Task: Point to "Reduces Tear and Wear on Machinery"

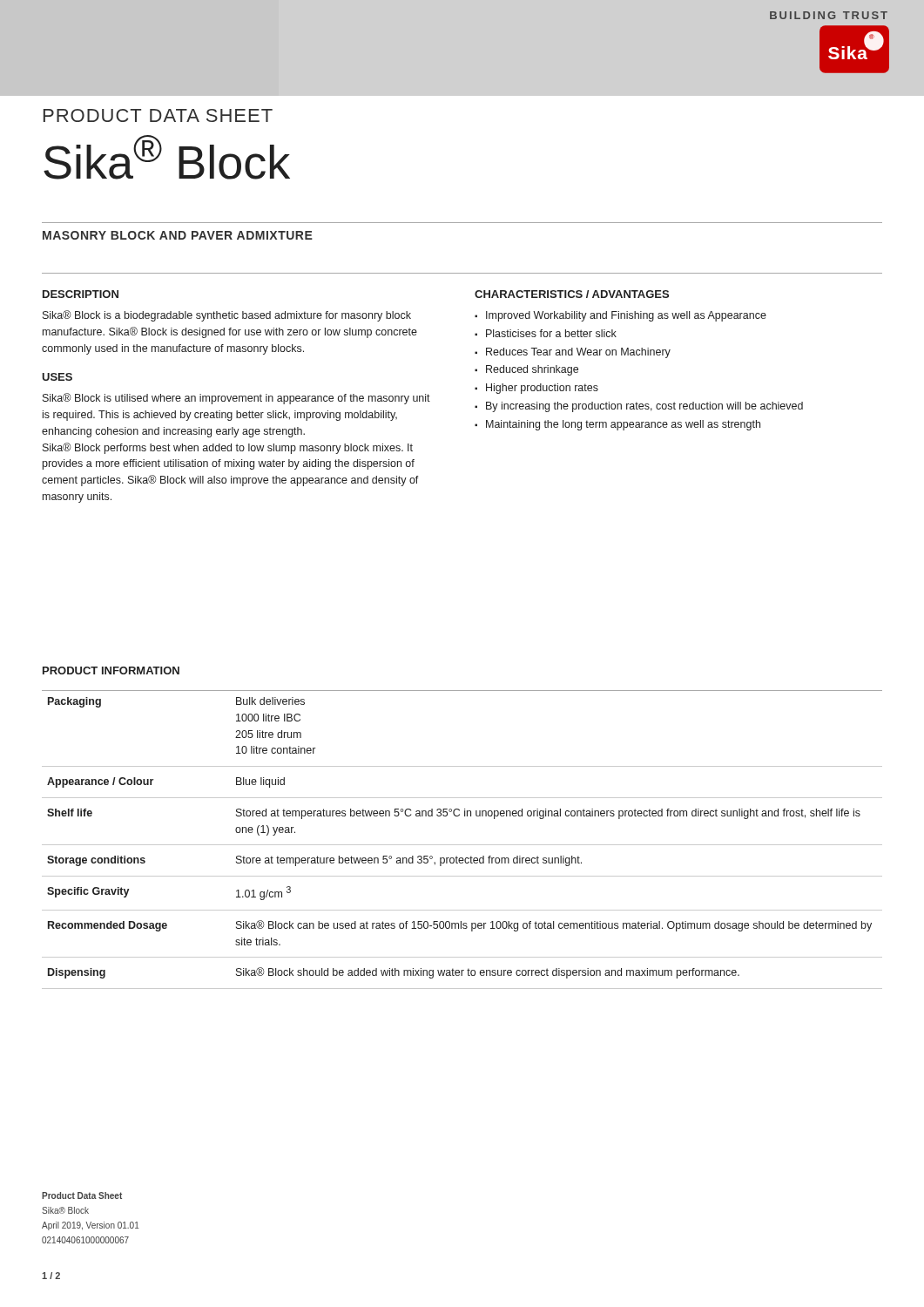Action: [x=578, y=352]
